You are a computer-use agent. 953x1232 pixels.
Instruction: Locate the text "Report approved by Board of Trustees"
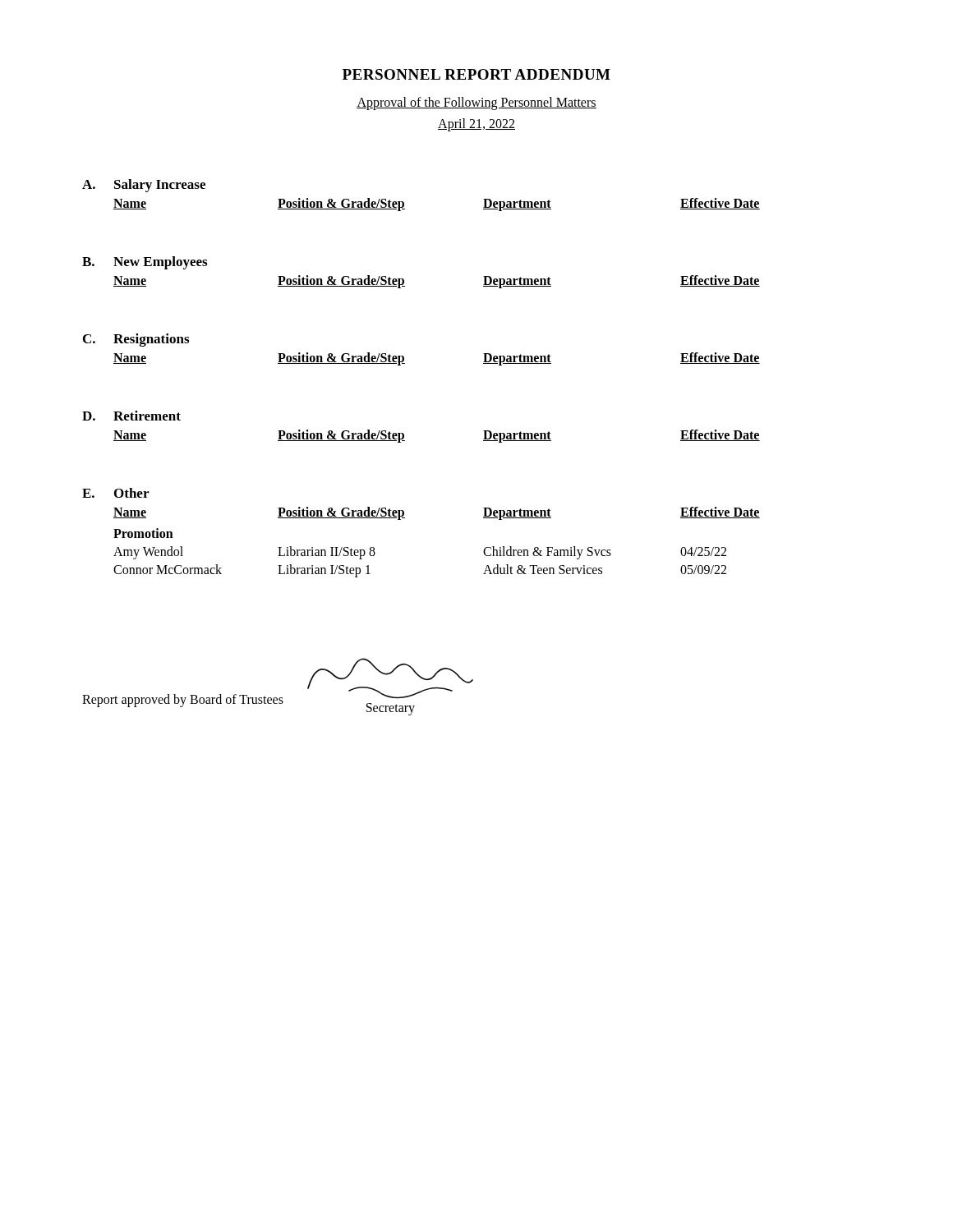pos(183,700)
